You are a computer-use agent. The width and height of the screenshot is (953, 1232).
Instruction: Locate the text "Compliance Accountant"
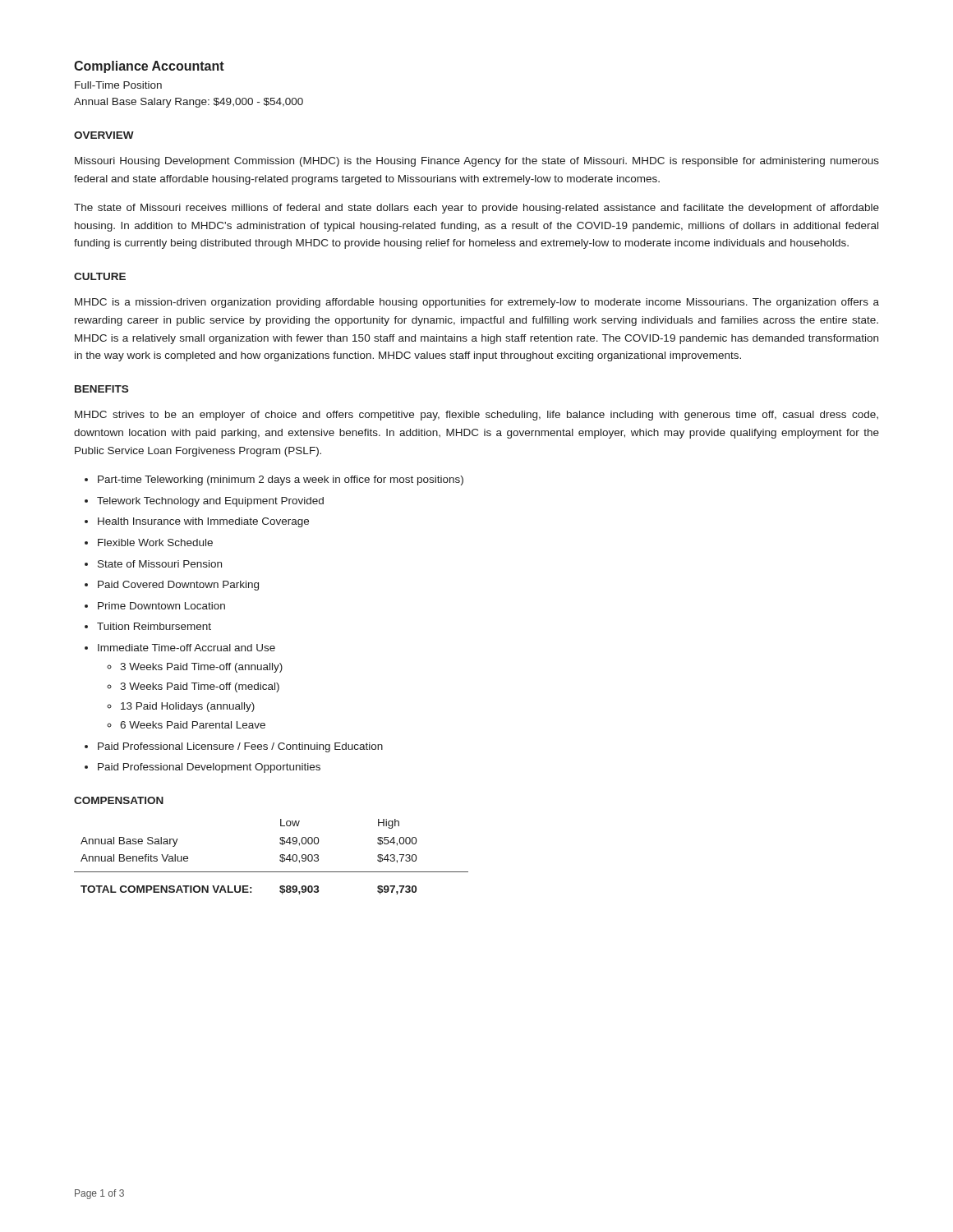coord(149,66)
